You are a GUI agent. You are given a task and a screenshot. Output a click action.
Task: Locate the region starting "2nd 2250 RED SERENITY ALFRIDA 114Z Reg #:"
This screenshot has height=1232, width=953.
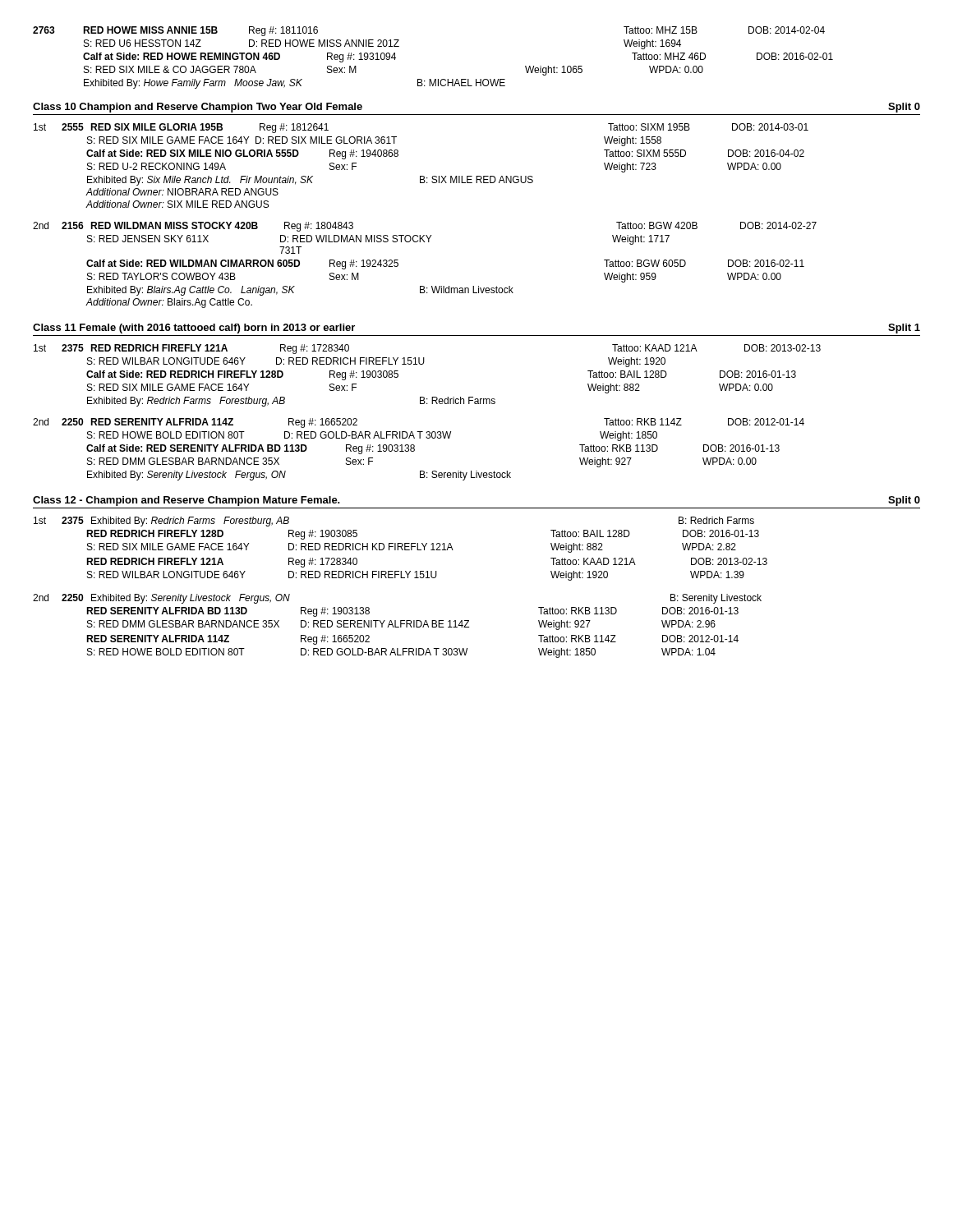pos(144,423)
